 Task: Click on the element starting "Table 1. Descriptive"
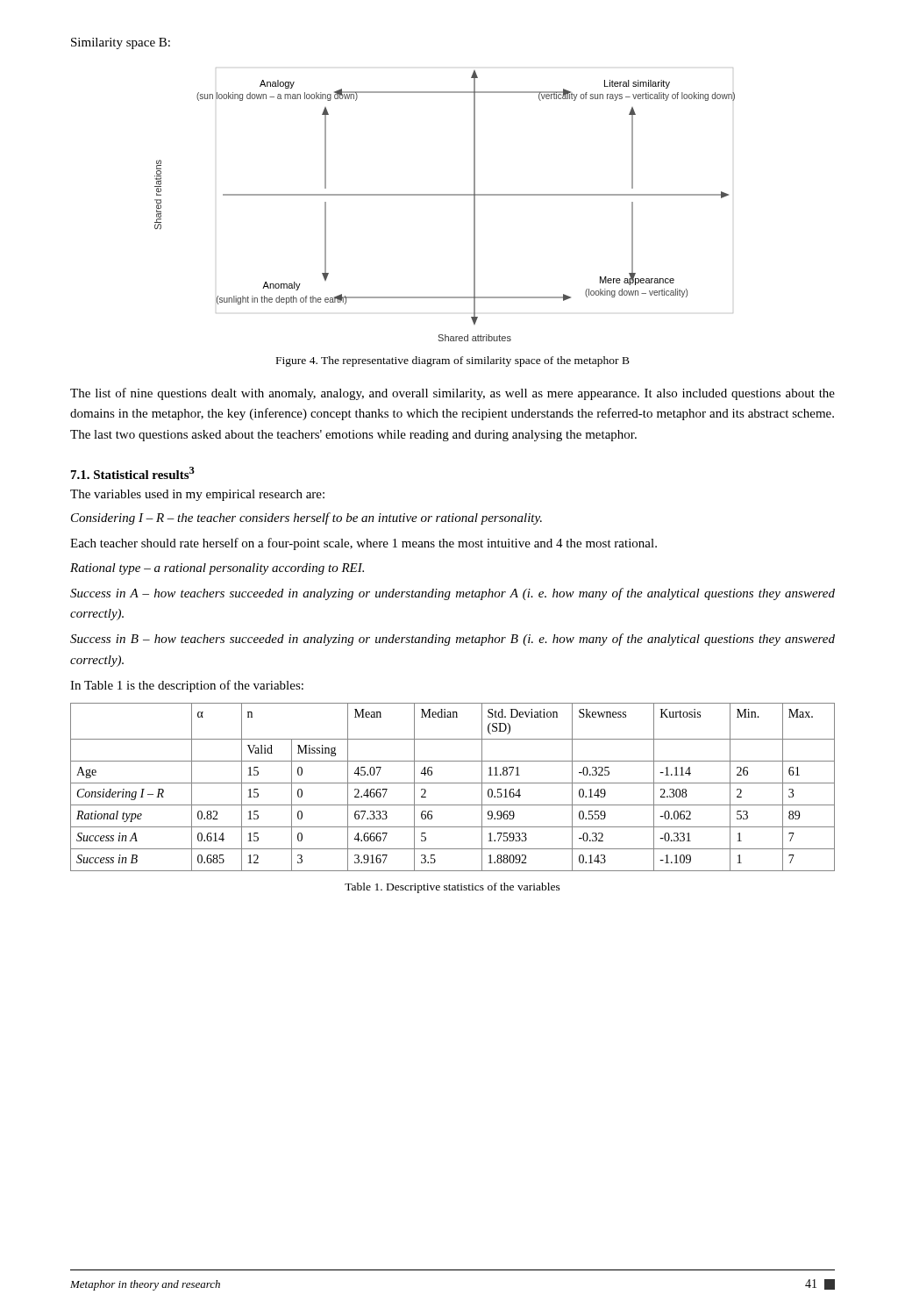(452, 887)
